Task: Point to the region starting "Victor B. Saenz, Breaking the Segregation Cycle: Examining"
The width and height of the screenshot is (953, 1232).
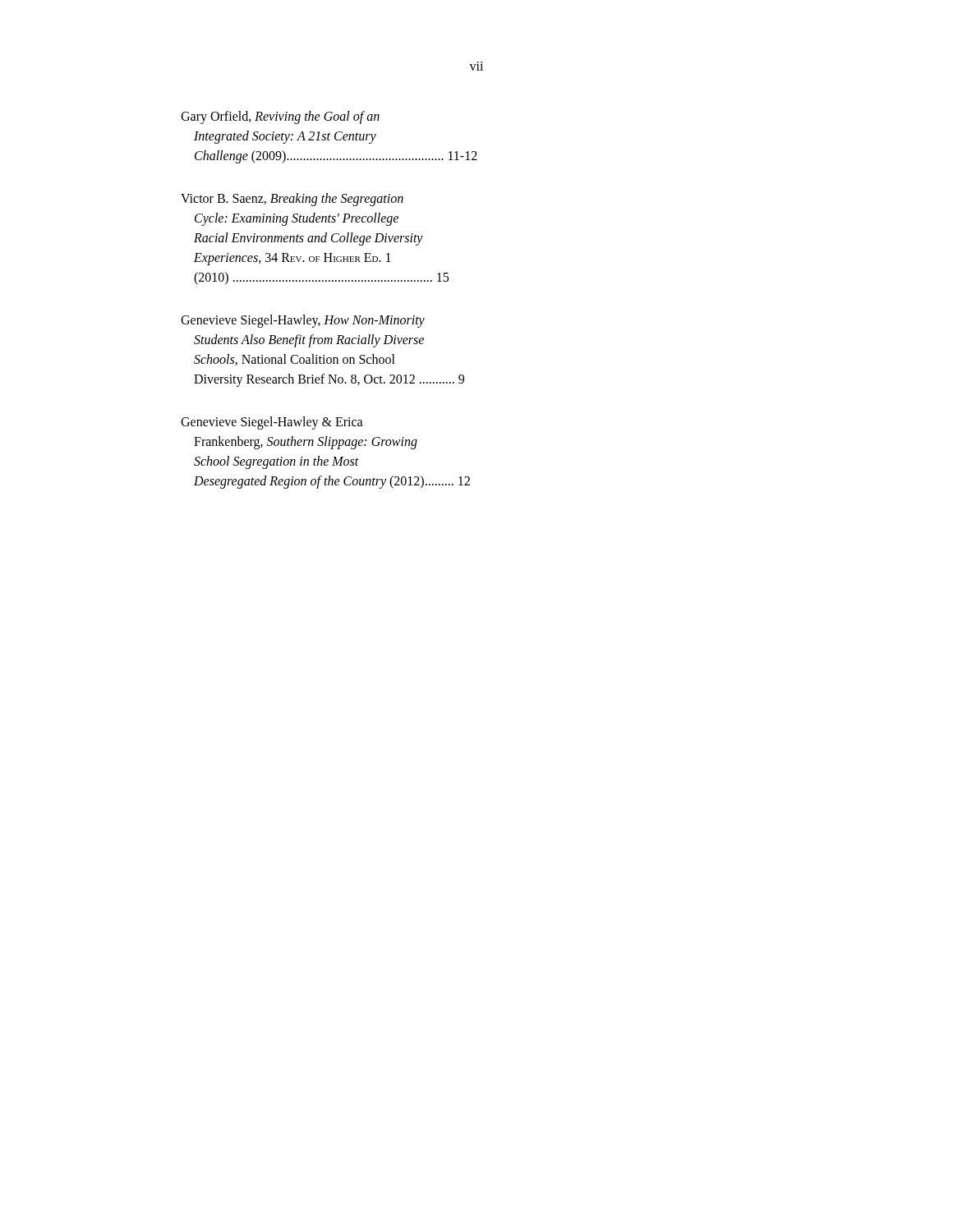Action: coord(315,238)
